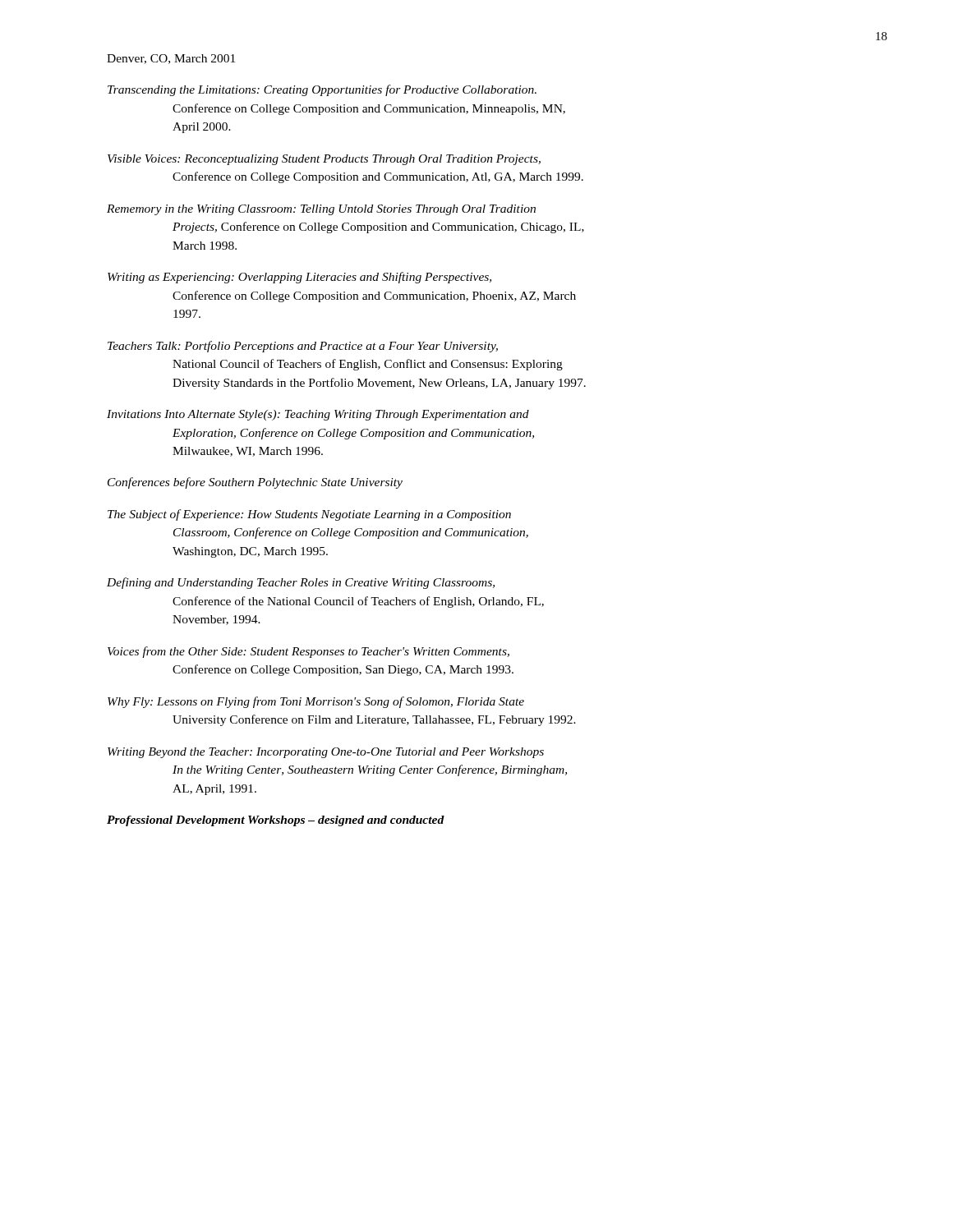Select the list item that says "Why Fly: Lessons on Flying from Toni"

[x=493, y=711]
